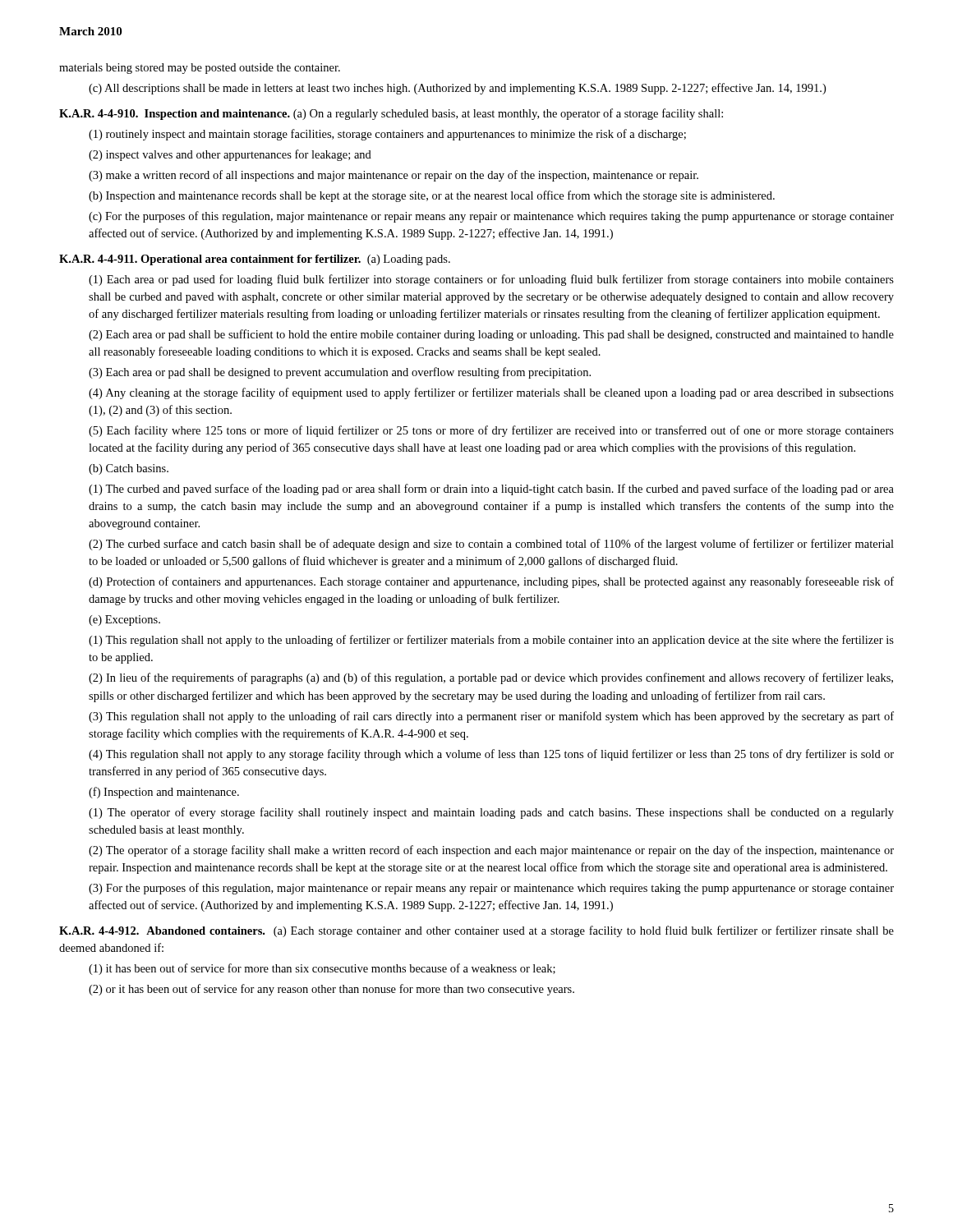Select the passage starting "(2) The curbed surface and catch basin shall"

click(491, 553)
